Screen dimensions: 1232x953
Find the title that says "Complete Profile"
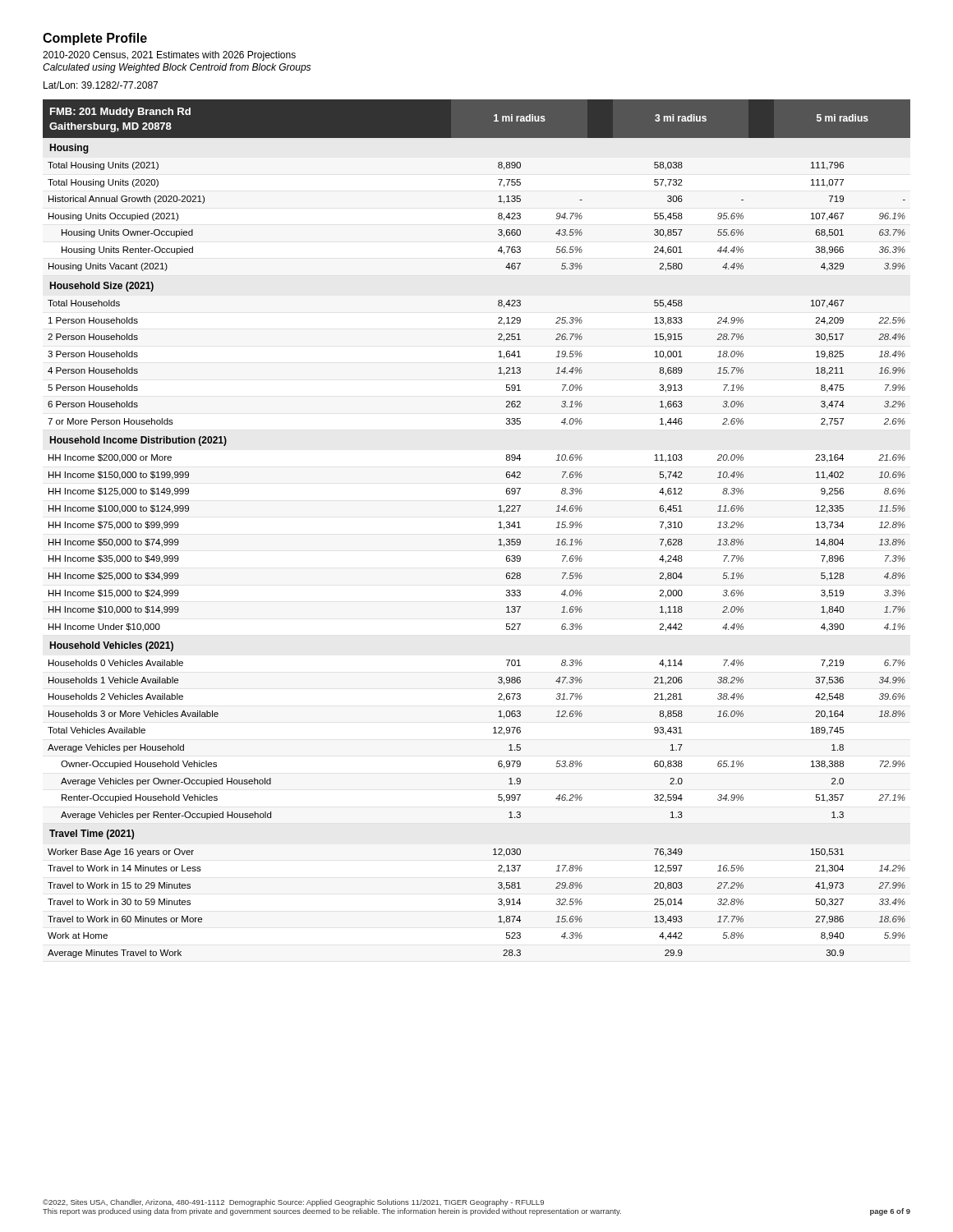coord(95,38)
